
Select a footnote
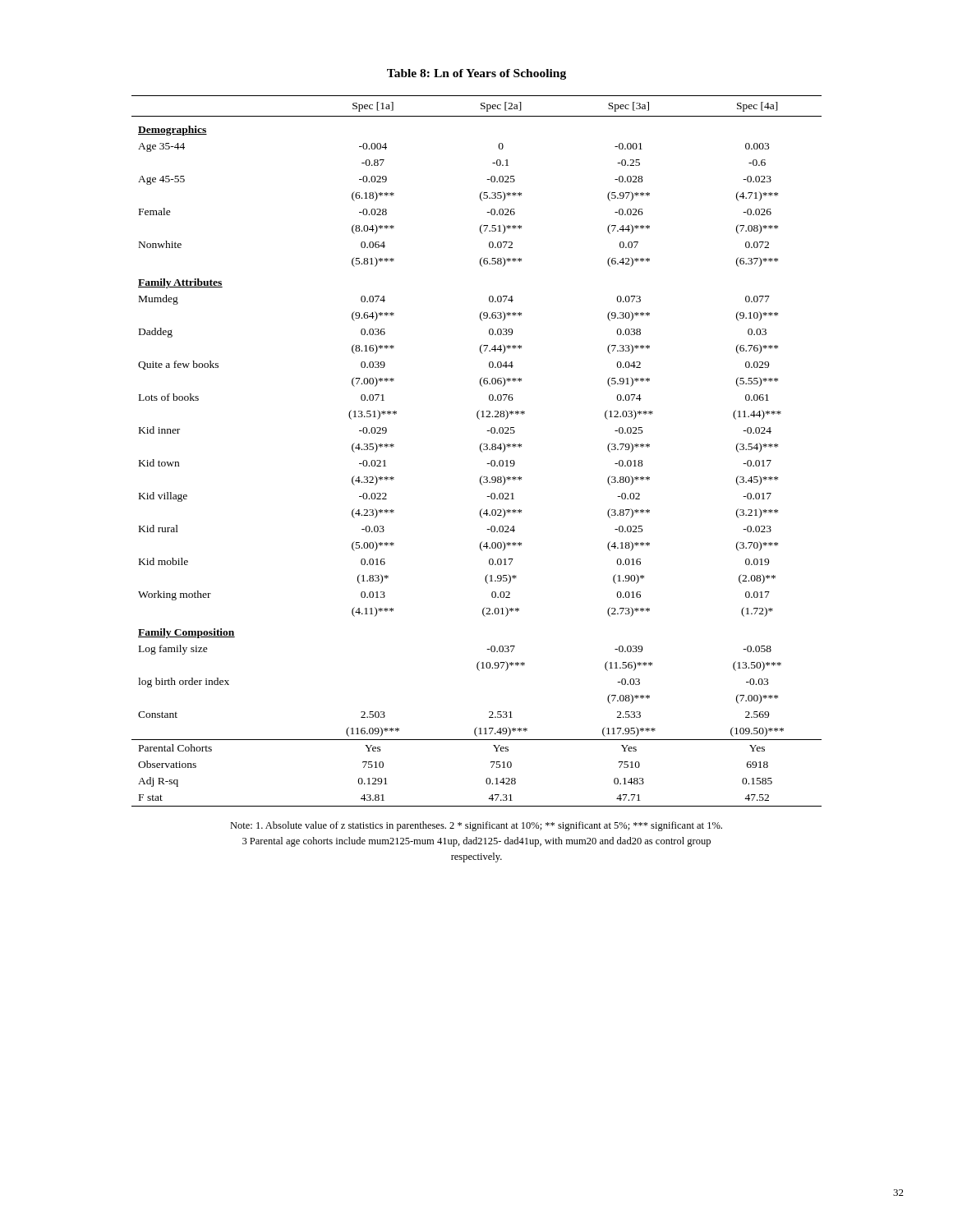[476, 841]
